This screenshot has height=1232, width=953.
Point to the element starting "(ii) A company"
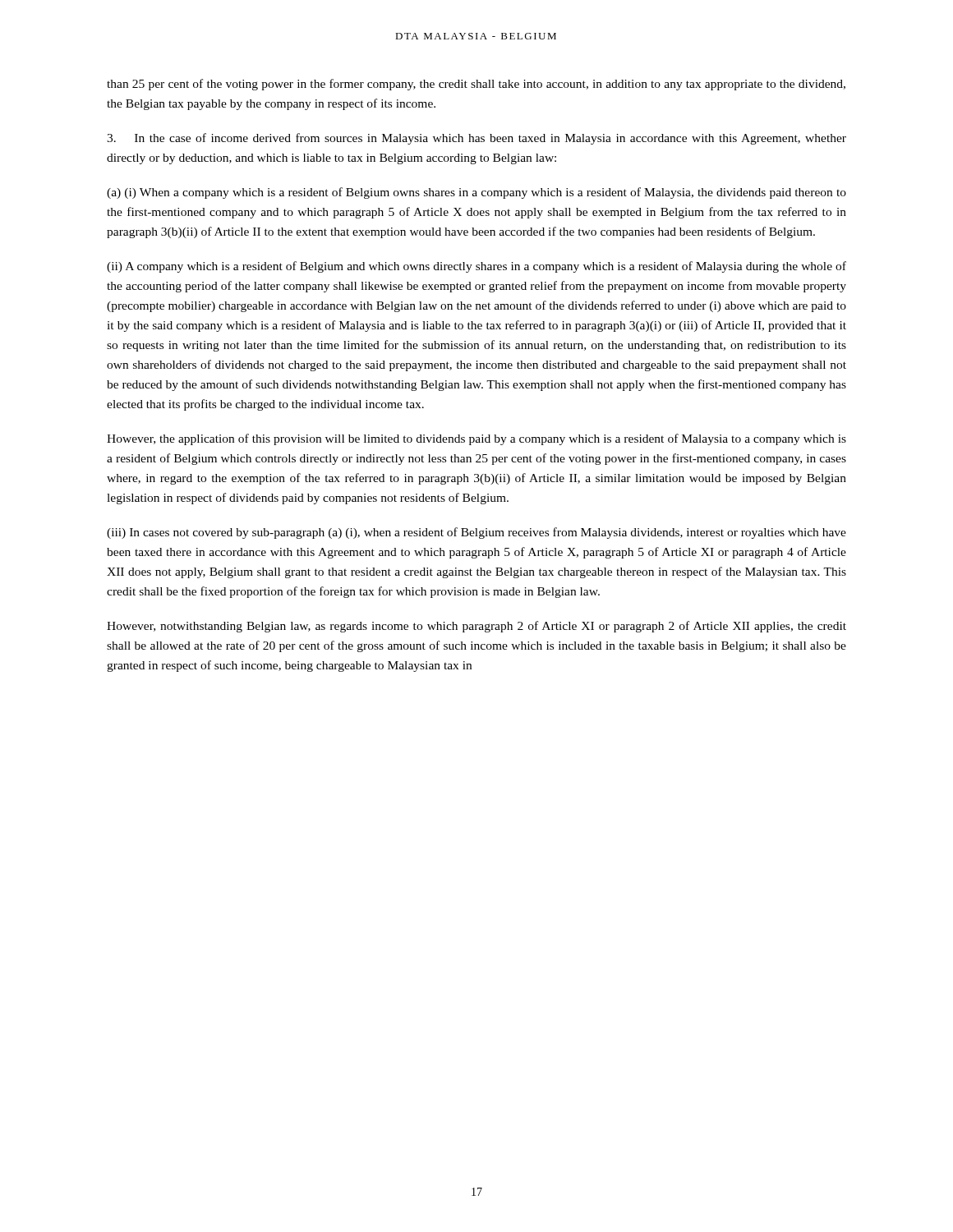click(476, 335)
